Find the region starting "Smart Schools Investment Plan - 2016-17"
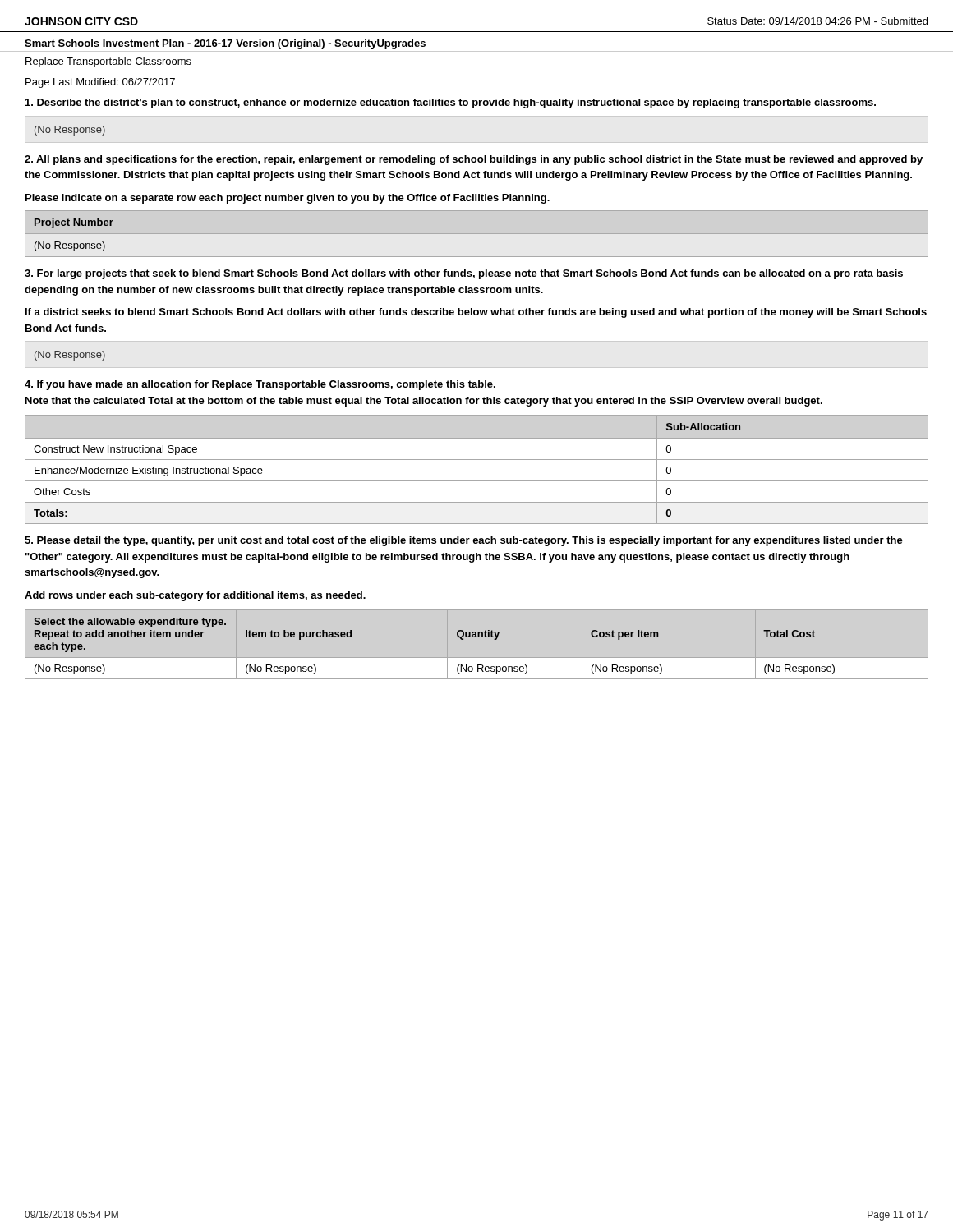This screenshot has width=953, height=1232. pyautogui.click(x=225, y=43)
